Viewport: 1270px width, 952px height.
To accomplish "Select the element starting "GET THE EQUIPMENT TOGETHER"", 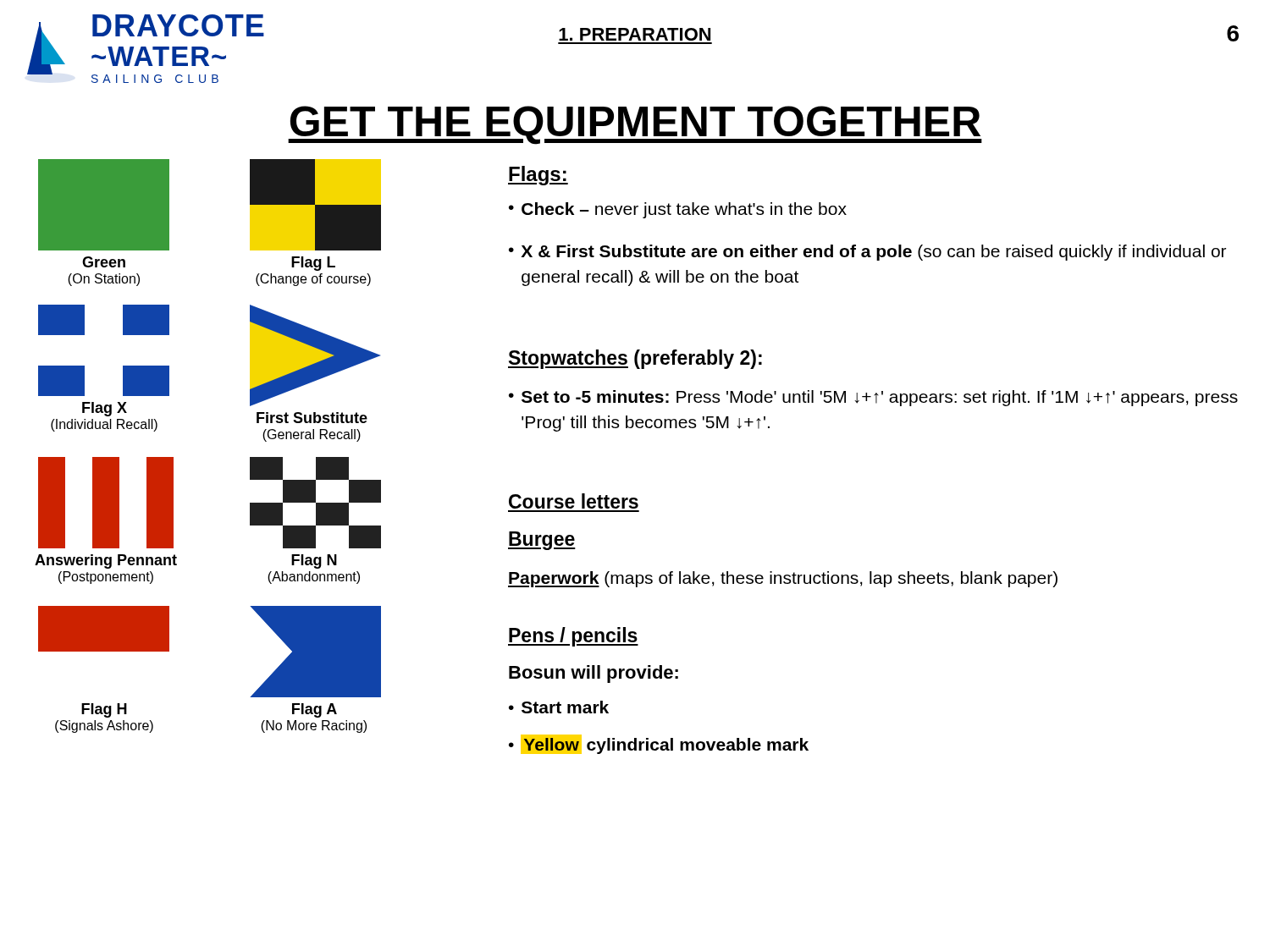I will pos(635,122).
